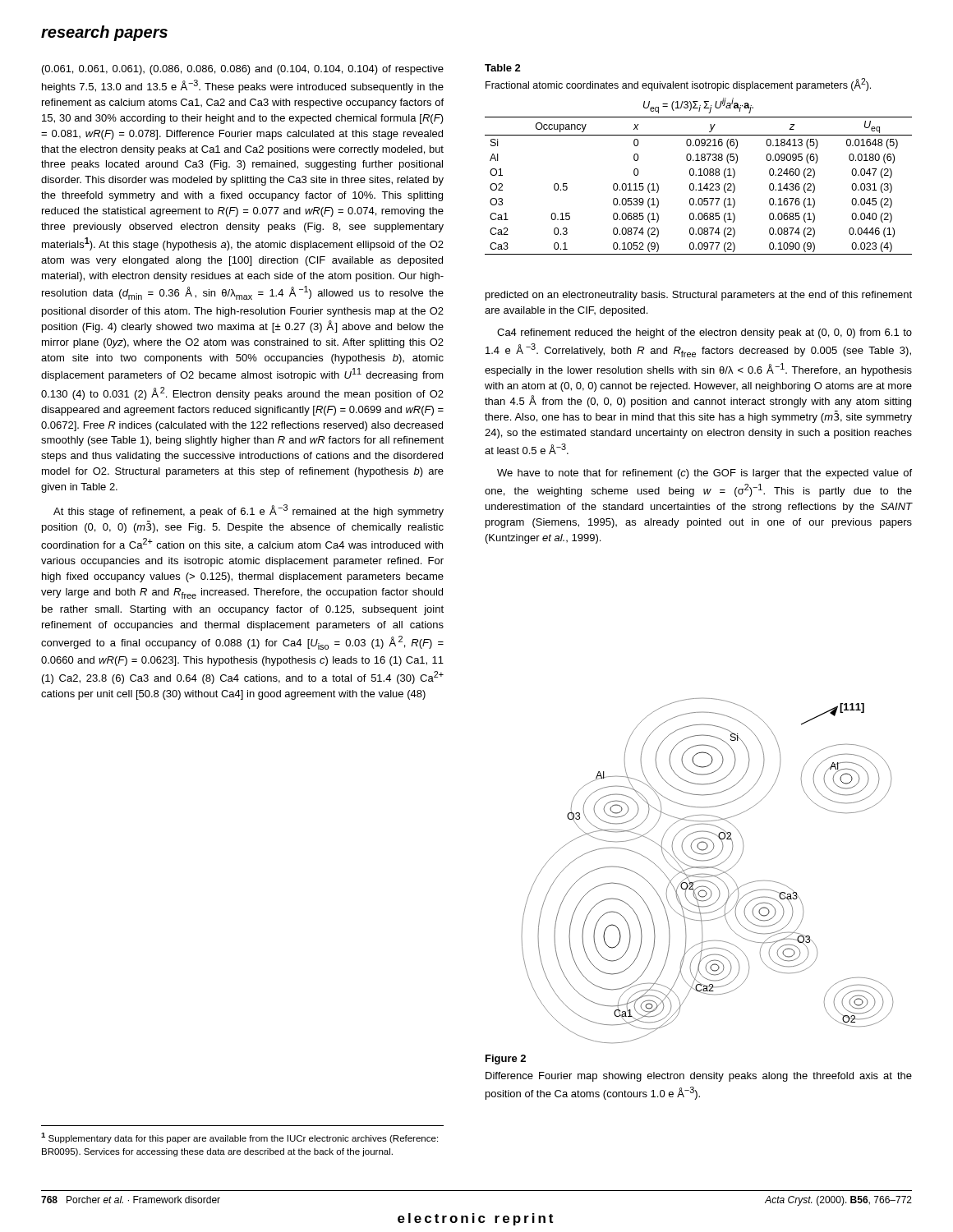Viewport: 953px width, 1232px height.
Task: Click a illustration
Action: click(698, 864)
